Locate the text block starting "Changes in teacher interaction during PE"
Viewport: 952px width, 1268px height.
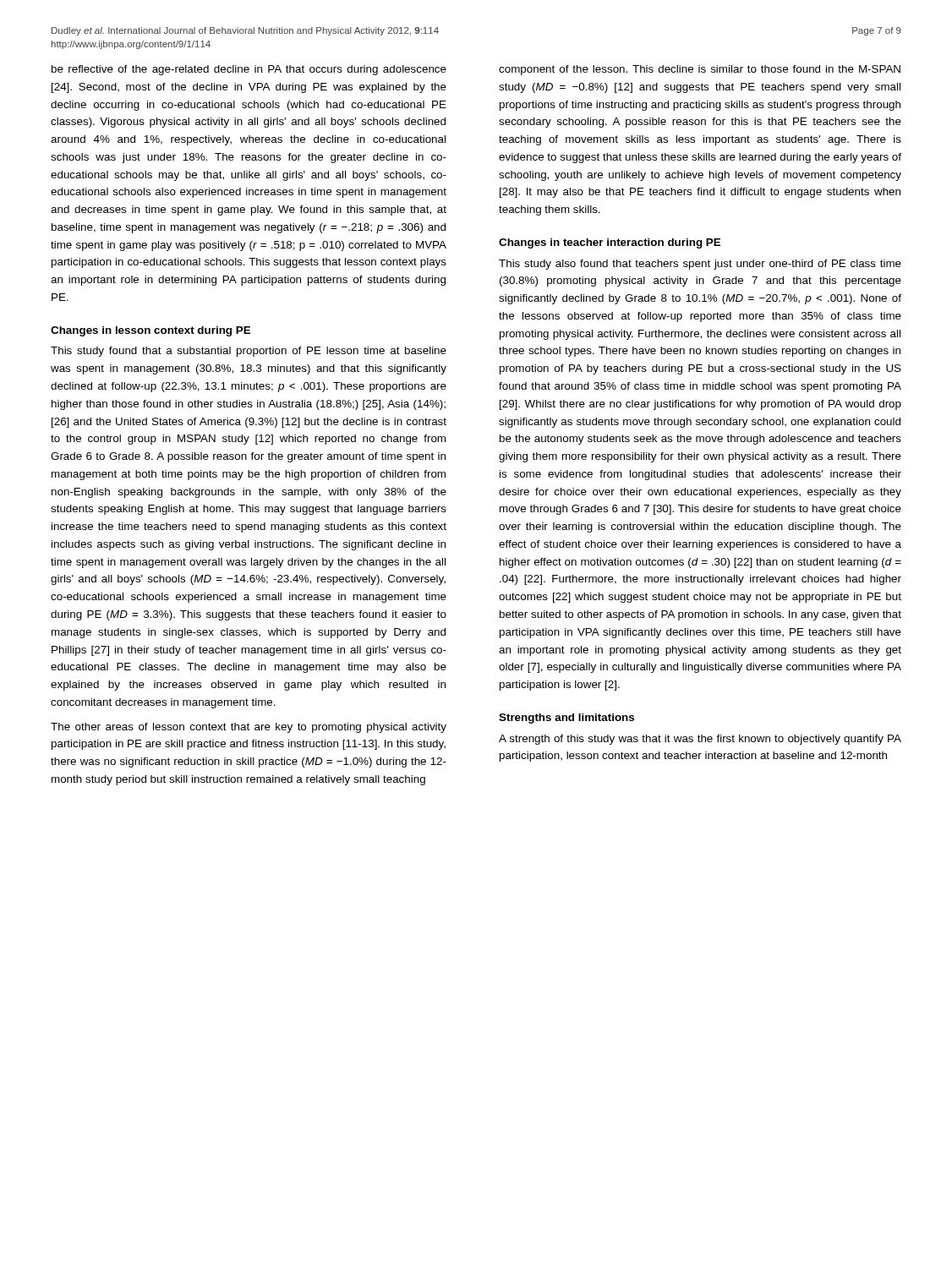pos(610,242)
